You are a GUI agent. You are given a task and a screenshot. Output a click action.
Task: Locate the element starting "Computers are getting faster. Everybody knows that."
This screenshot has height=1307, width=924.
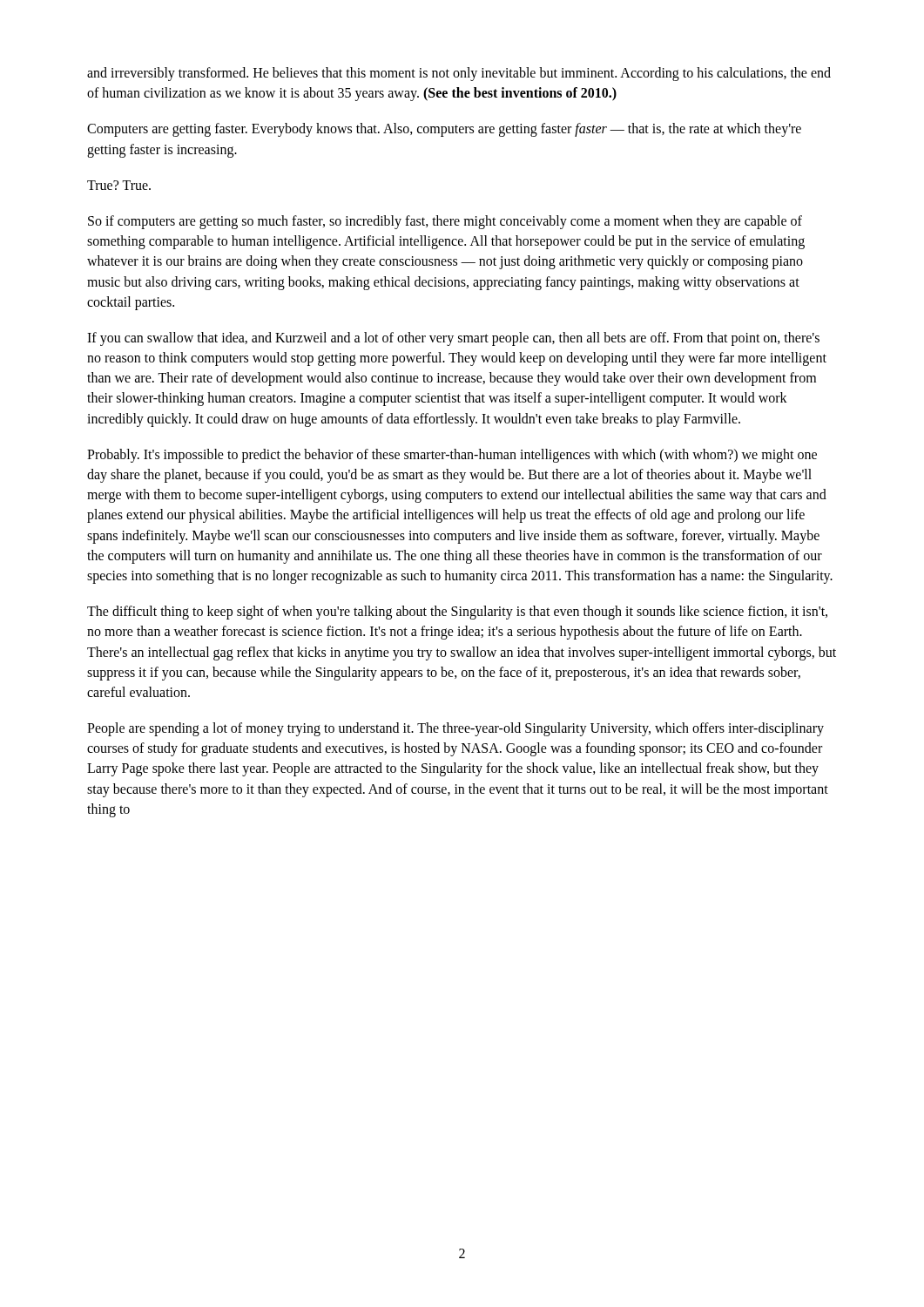tap(444, 139)
